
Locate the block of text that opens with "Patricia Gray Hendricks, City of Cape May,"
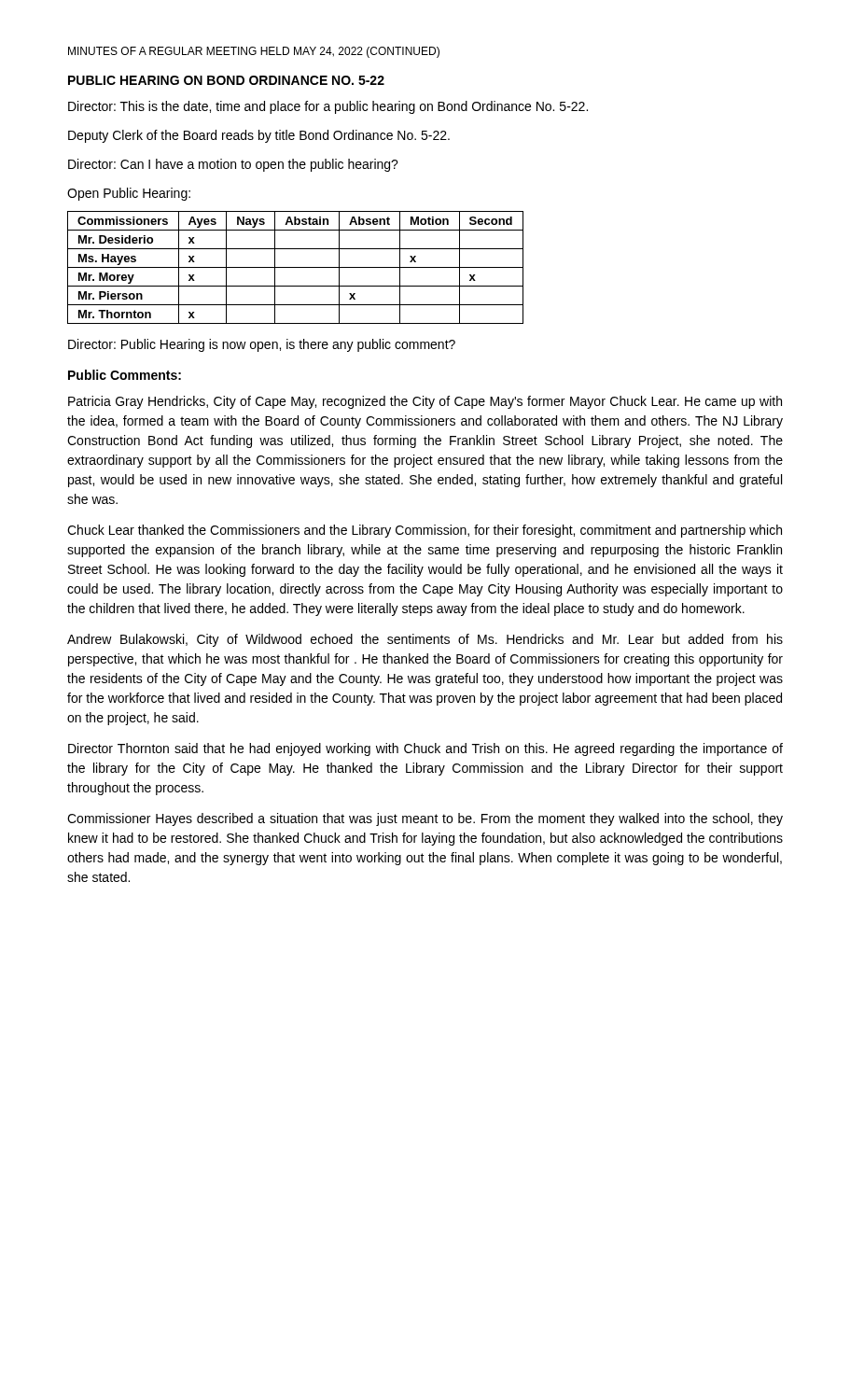click(x=425, y=450)
